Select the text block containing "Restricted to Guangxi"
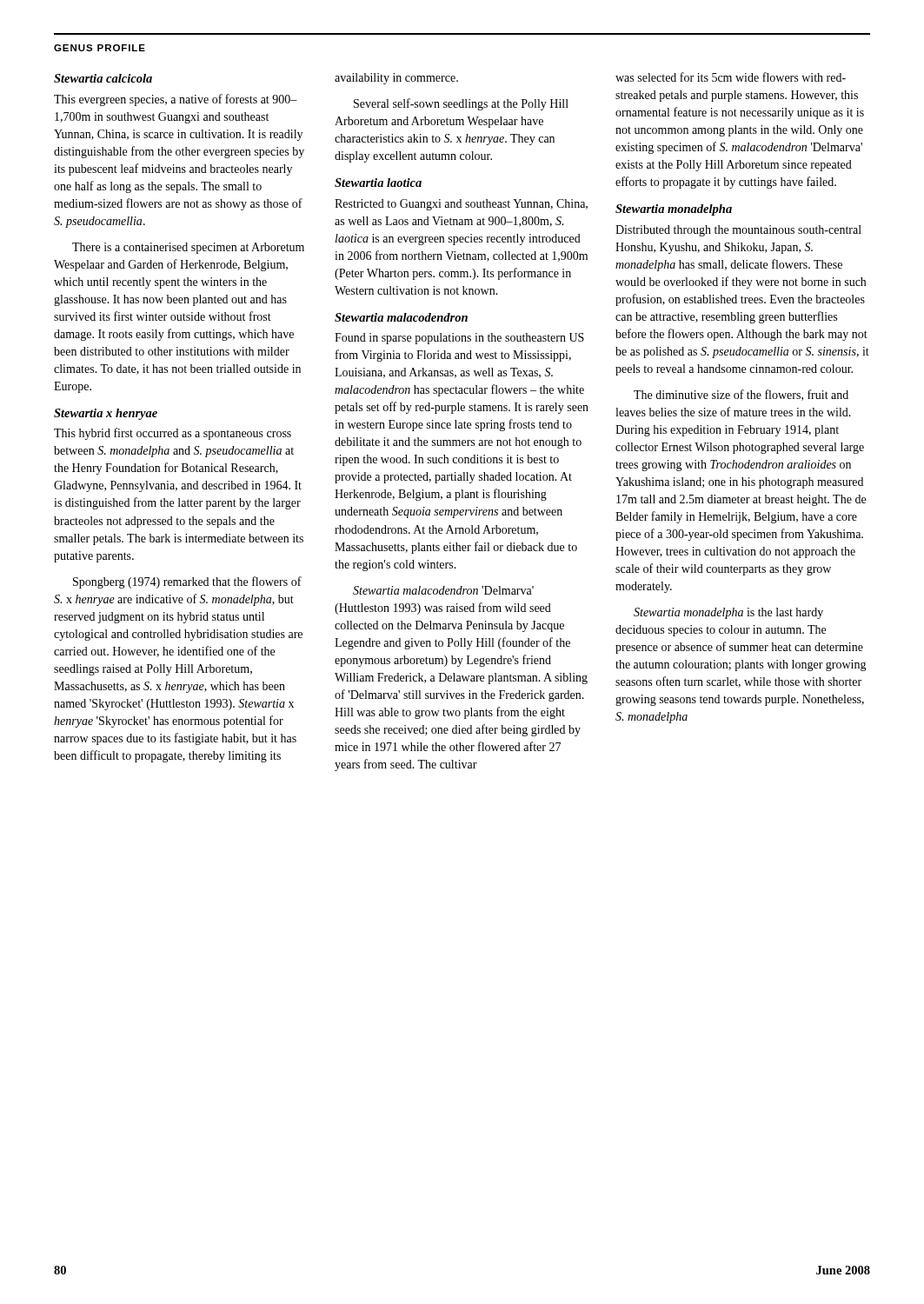Viewport: 924px width, 1304px height. (462, 247)
